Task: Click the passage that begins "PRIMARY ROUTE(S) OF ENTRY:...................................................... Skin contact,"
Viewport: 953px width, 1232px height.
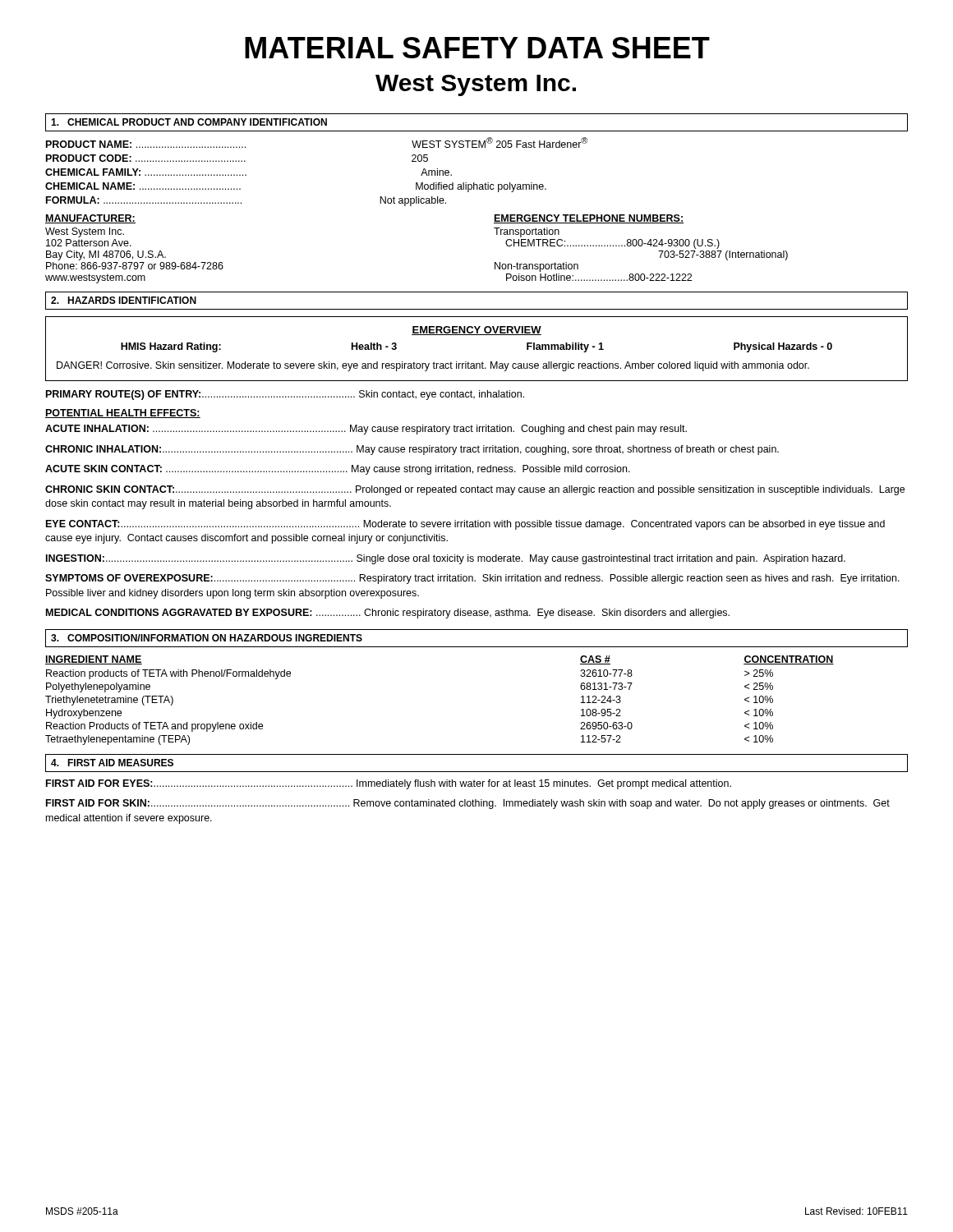Action: pyautogui.click(x=285, y=394)
